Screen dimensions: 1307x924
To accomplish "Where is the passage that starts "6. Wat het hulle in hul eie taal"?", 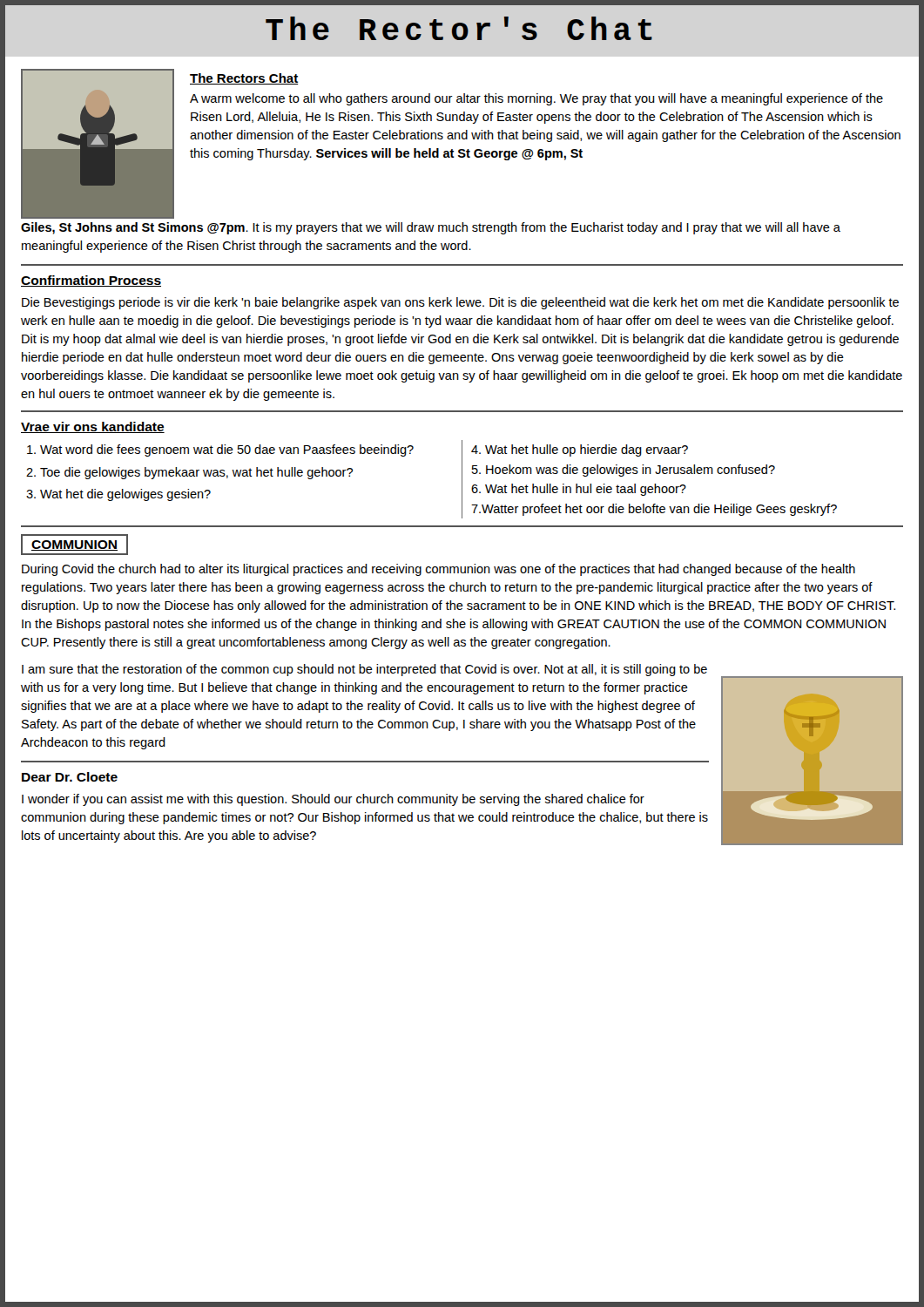I will tap(579, 489).
